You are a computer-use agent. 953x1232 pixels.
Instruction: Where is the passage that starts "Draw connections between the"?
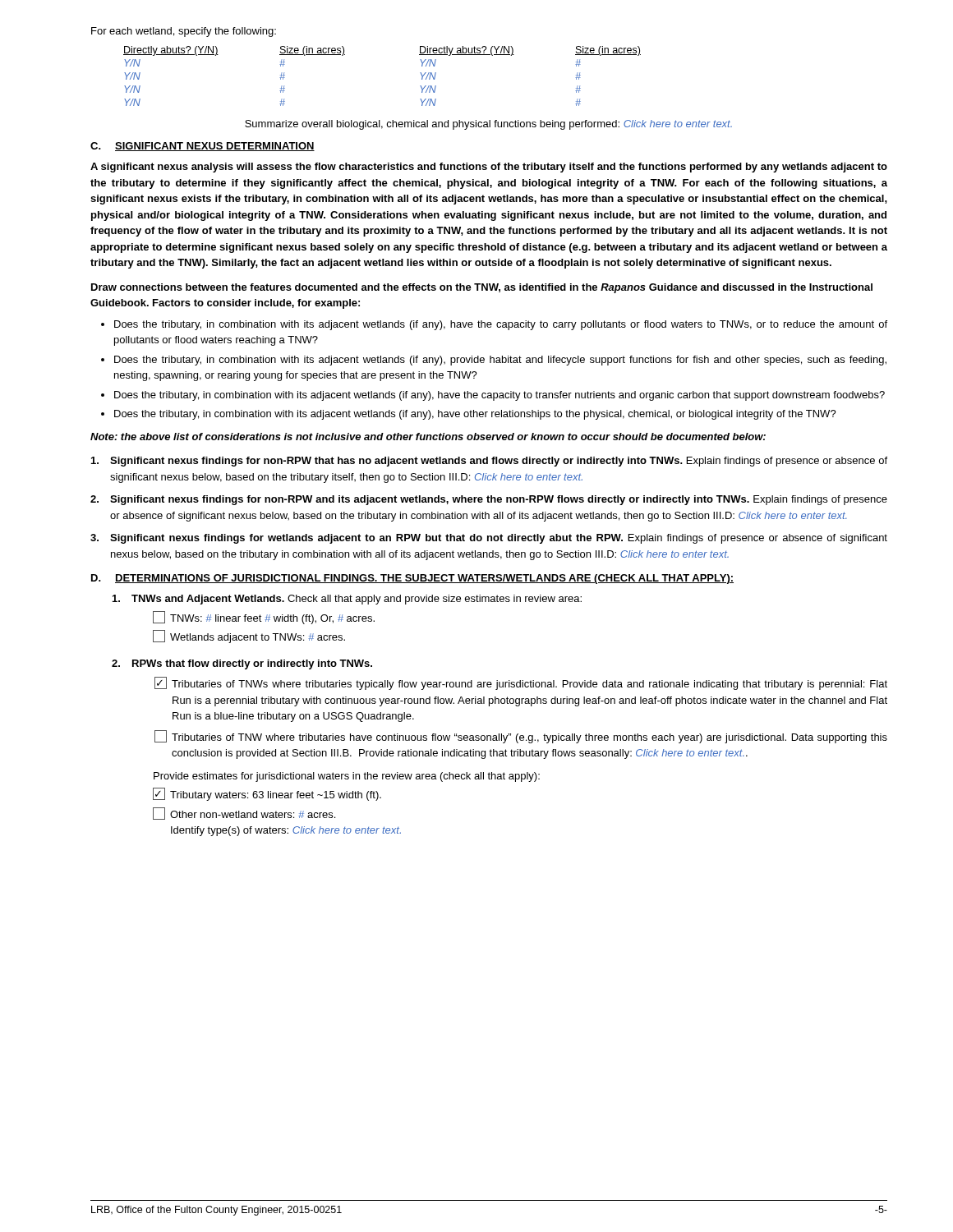pyautogui.click(x=482, y=295)
